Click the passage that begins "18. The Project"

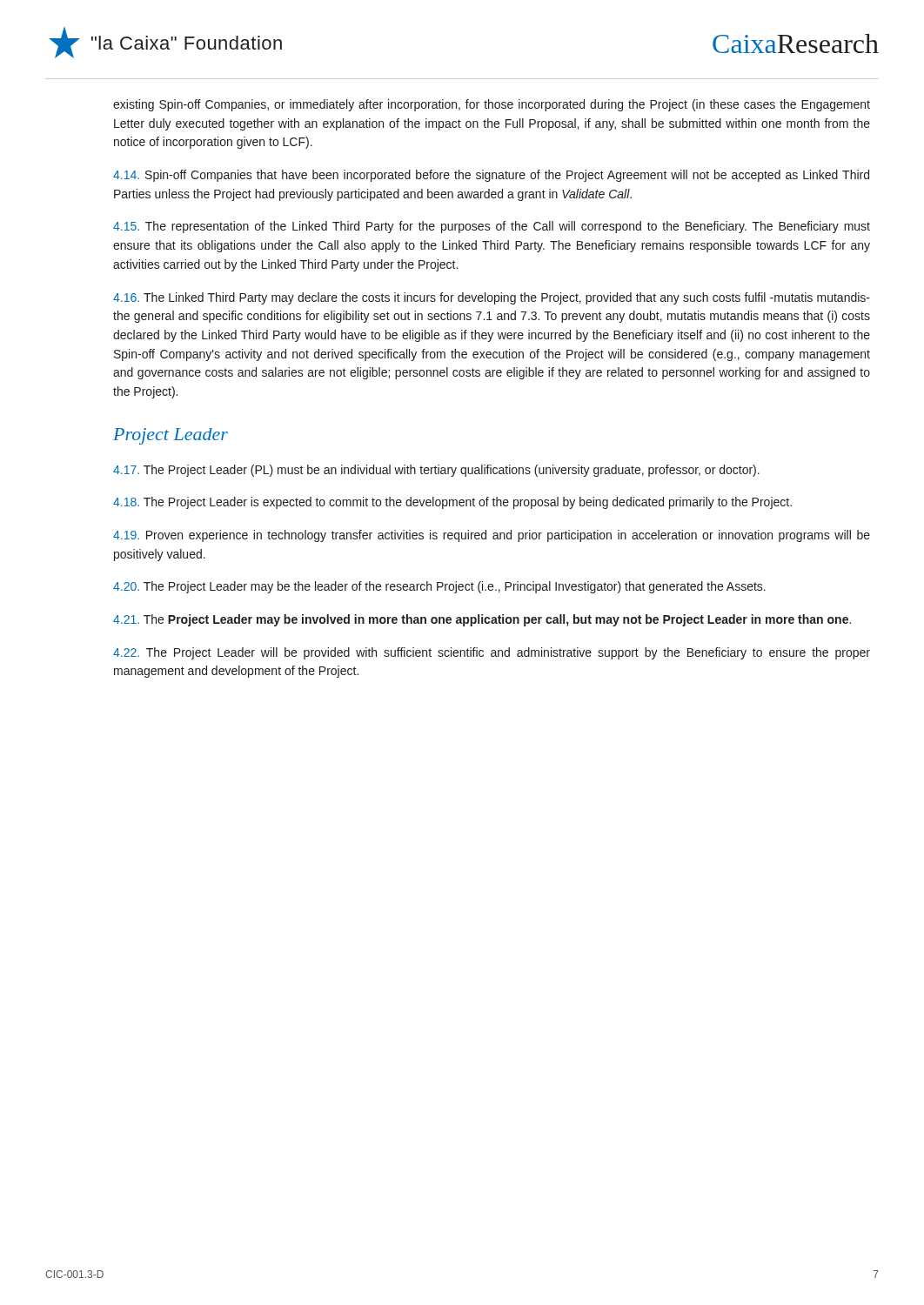(x=492, y=503)
